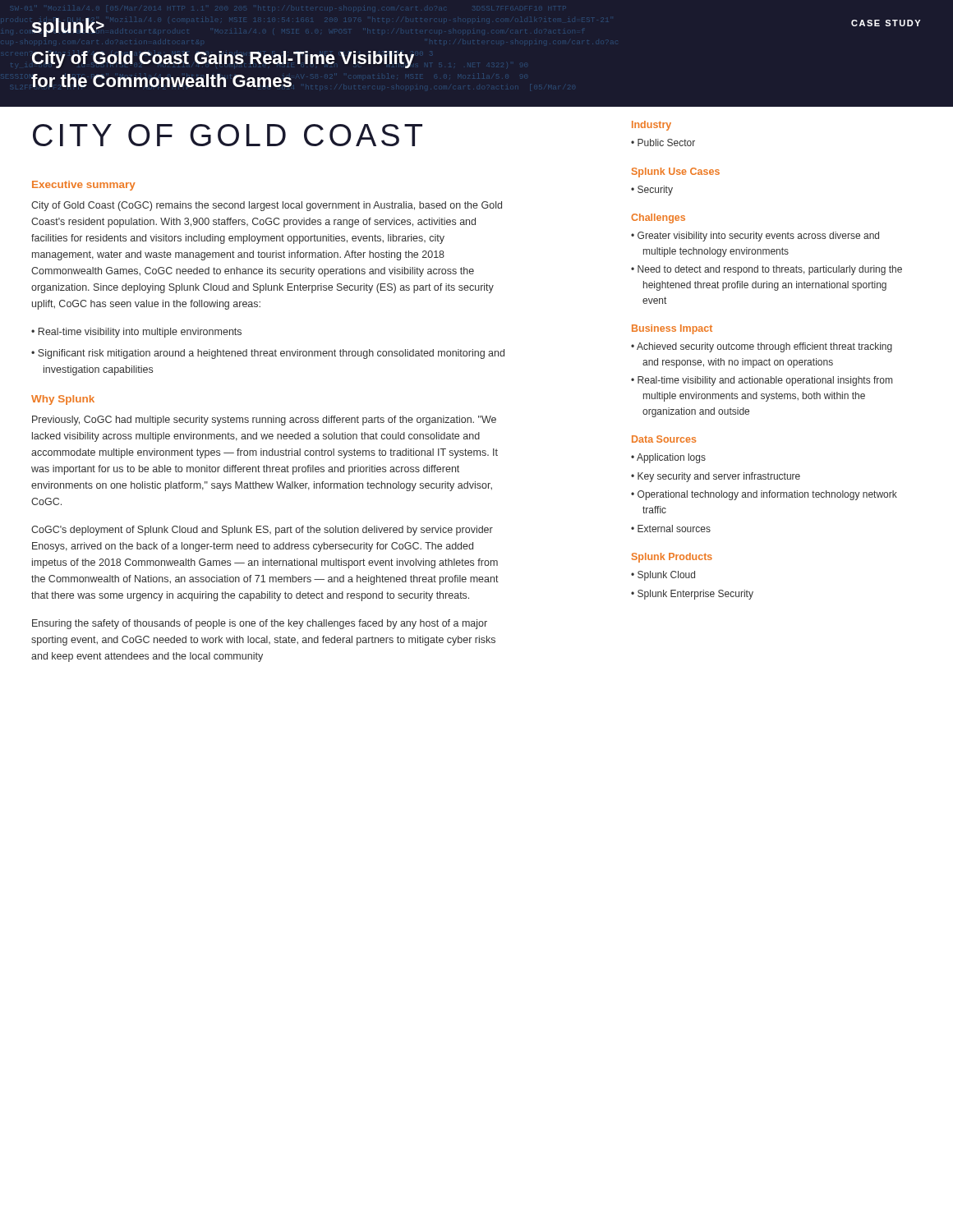This screenshot has width=953, height=1232.
Task: Click on the text starting "Operational technology and"
Action: point(767,502)
